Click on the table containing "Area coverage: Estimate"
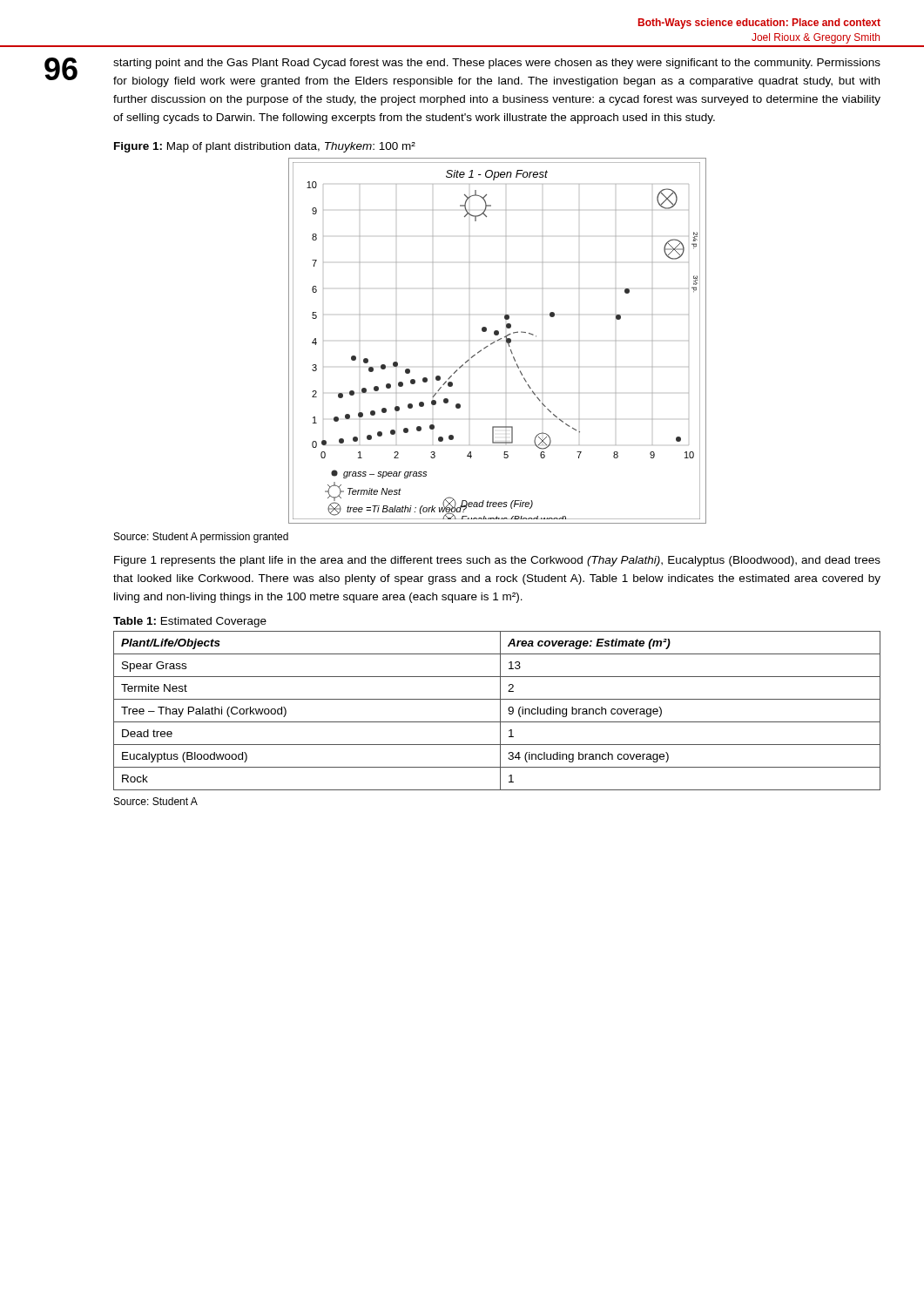The width and height of the screenshot is (924, 1307). 497,711
